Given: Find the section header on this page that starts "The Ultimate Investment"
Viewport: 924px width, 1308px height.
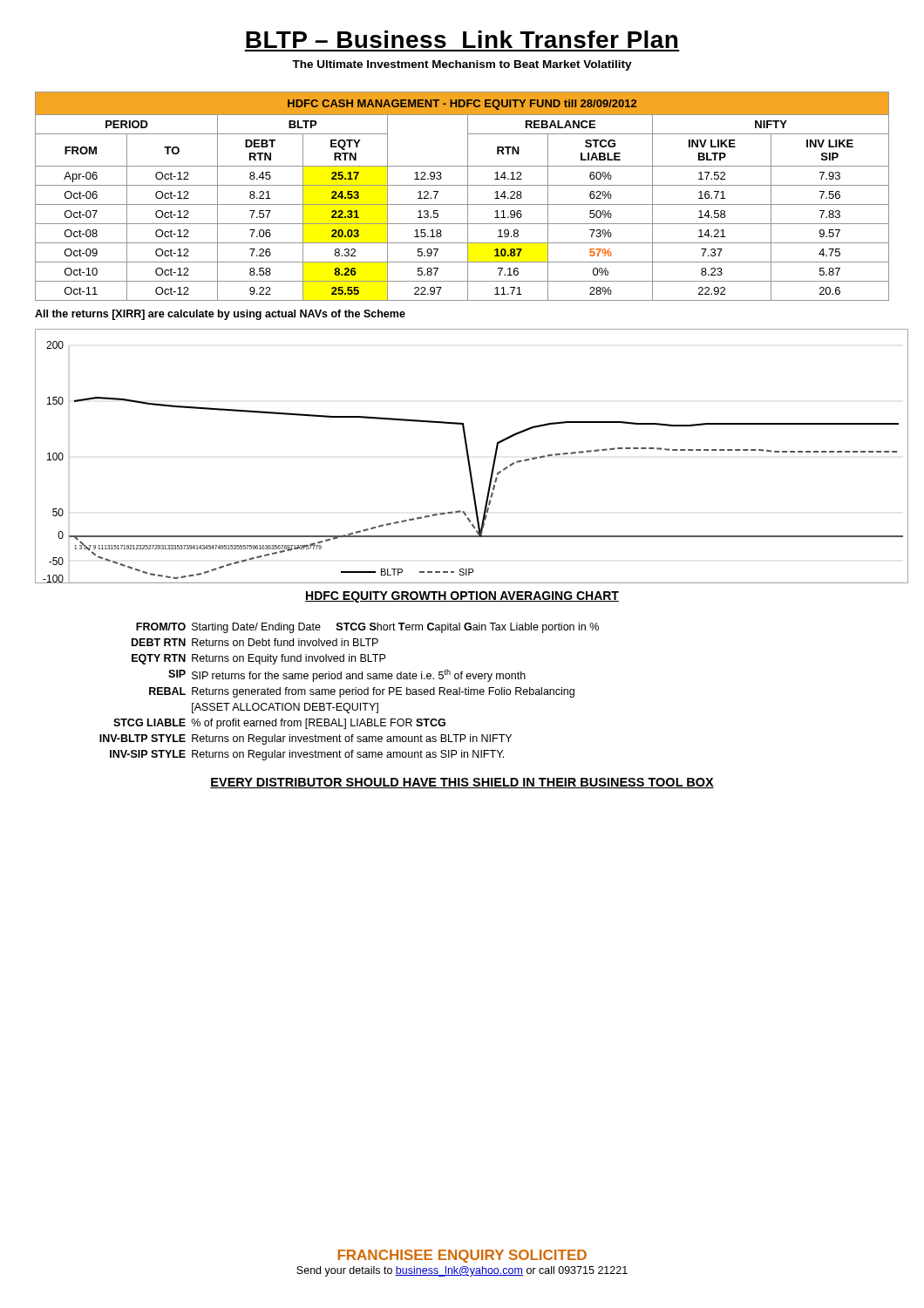Looking at the screenshot, I should pos(462,64).
